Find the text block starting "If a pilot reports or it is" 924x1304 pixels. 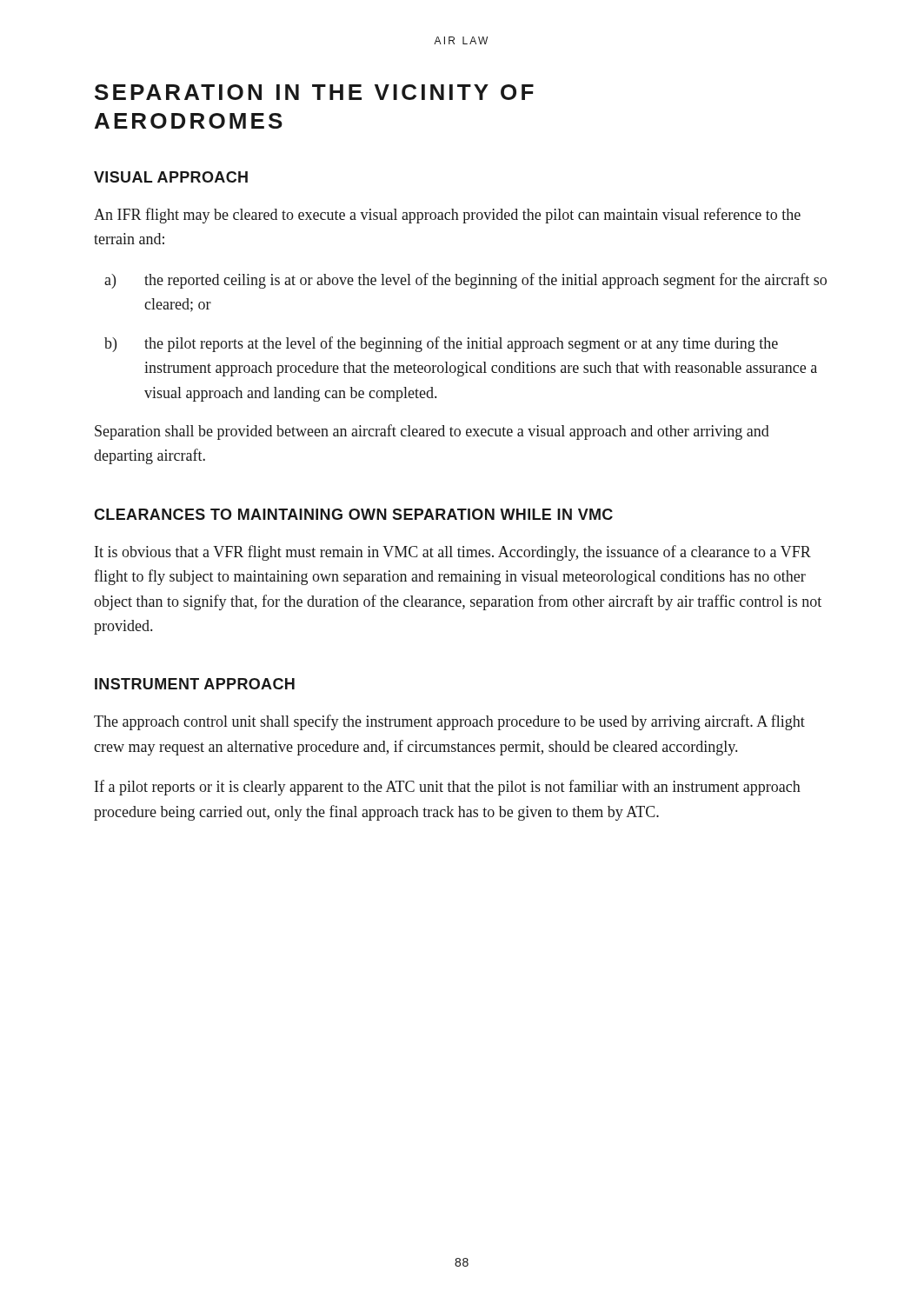[x=447, y=799]
